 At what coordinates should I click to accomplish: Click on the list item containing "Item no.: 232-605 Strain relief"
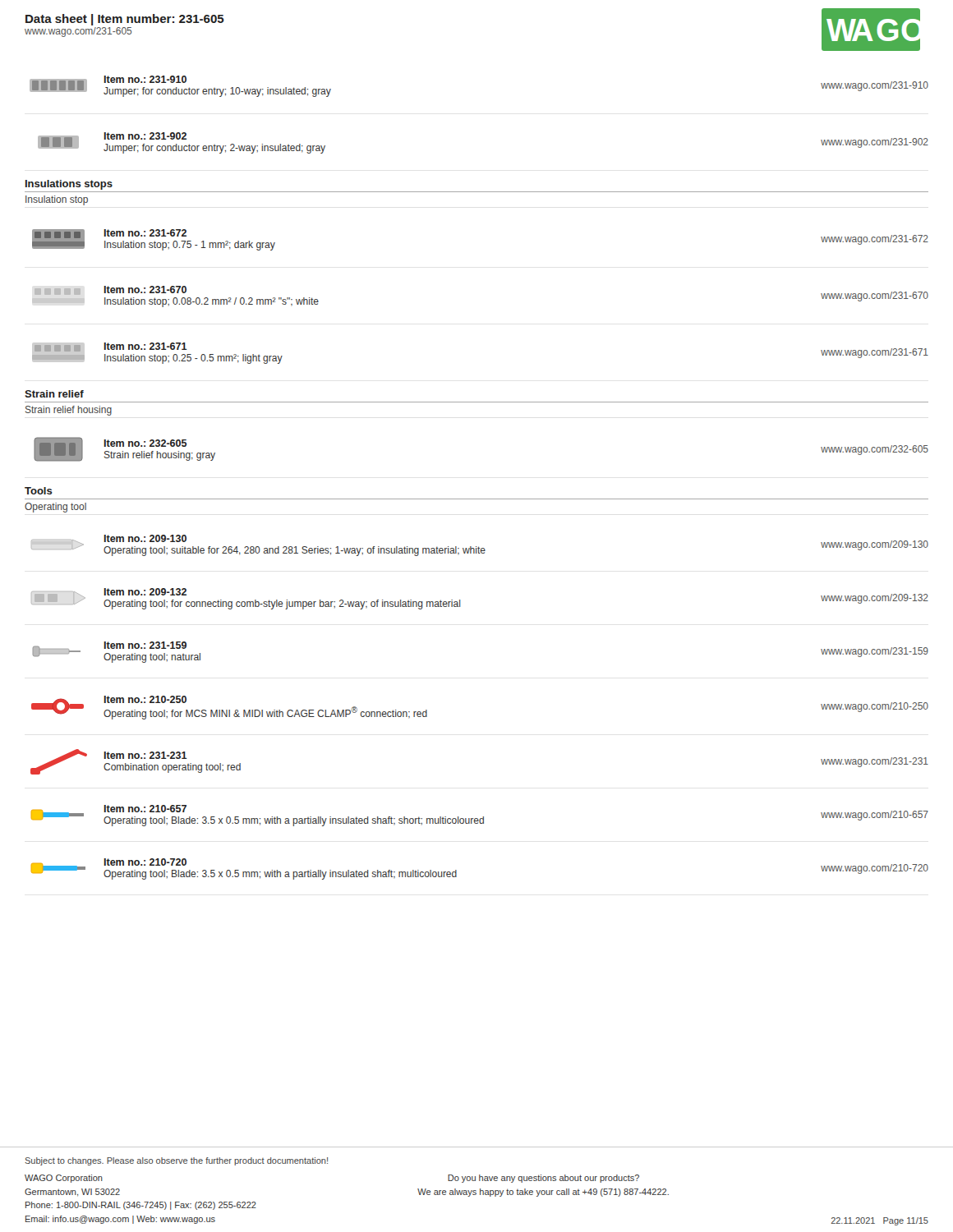[x=123, y=451]
